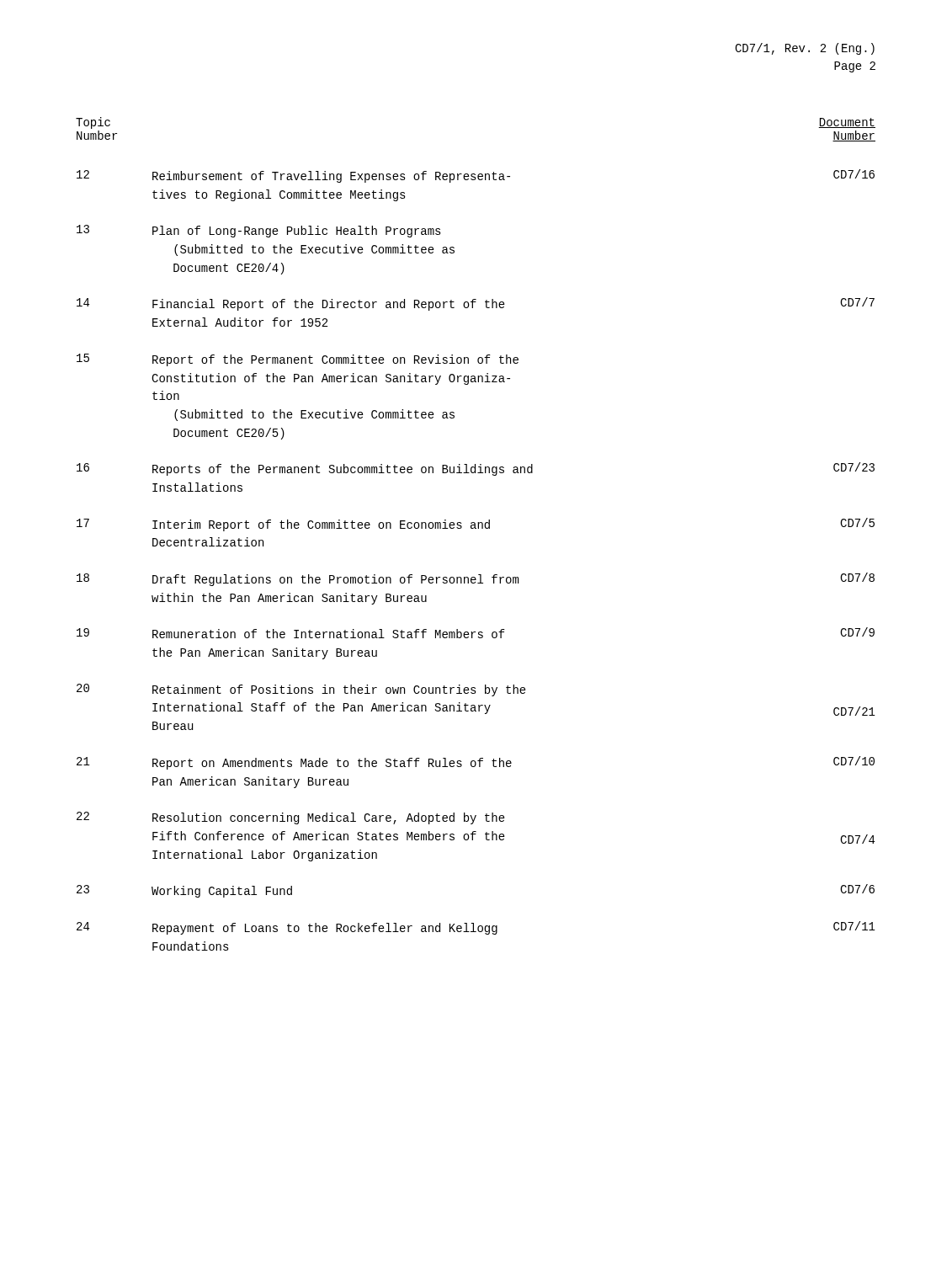Select the list item that reads "14 Financial Report of the Director"

click(x=476, y=315)
